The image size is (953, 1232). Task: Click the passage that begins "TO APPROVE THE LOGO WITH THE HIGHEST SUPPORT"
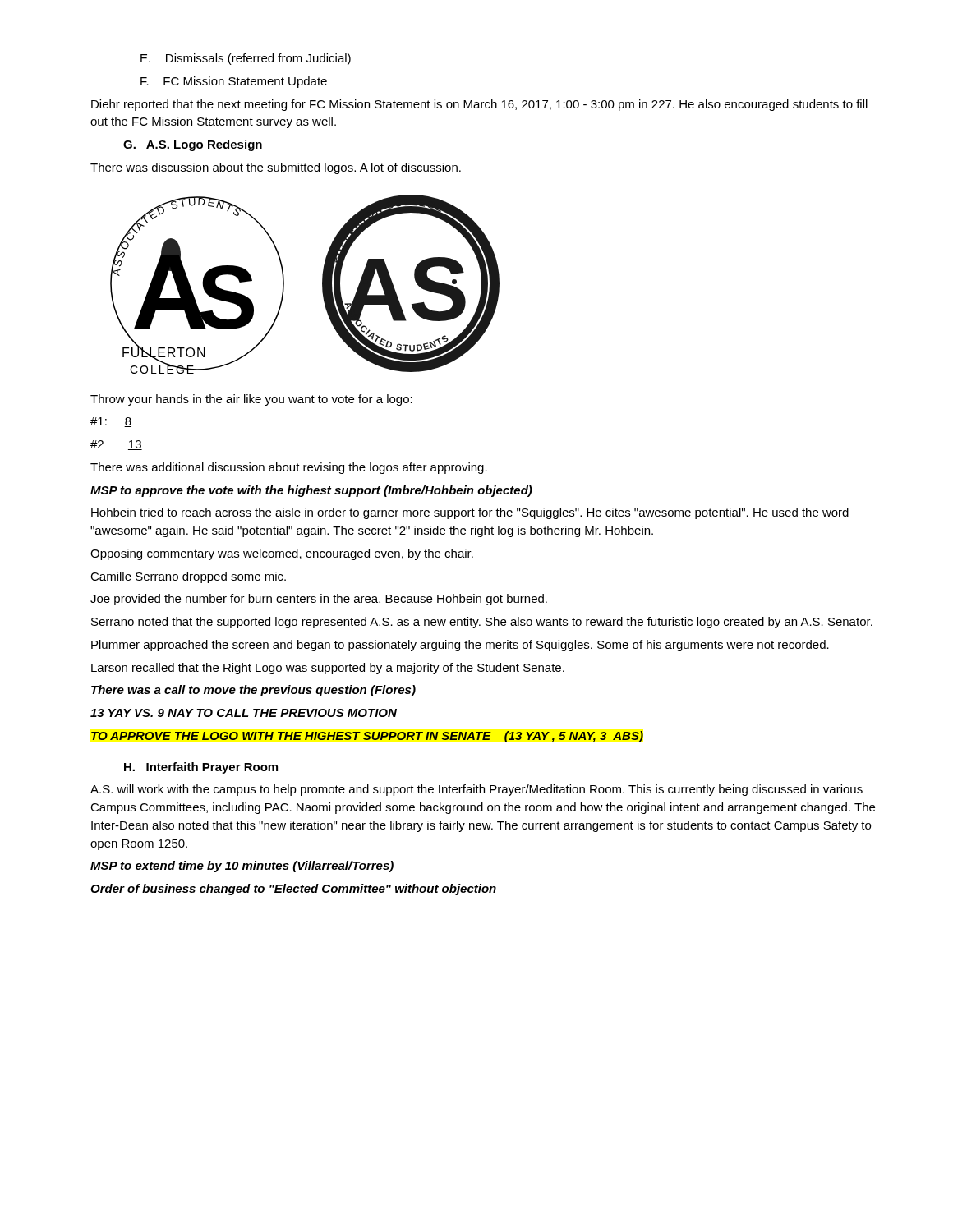(485, 736)
